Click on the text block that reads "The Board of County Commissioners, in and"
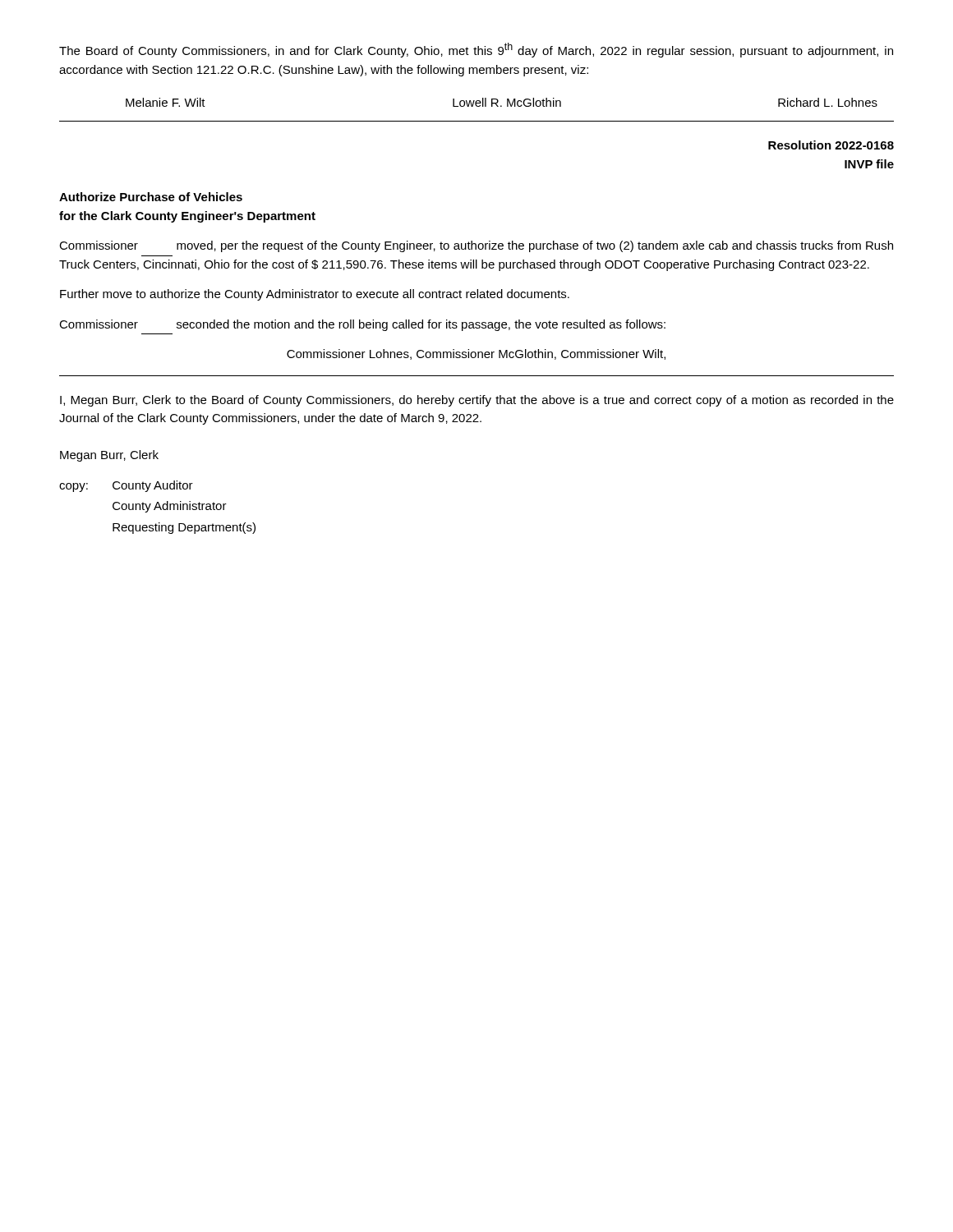 [476, 59]
